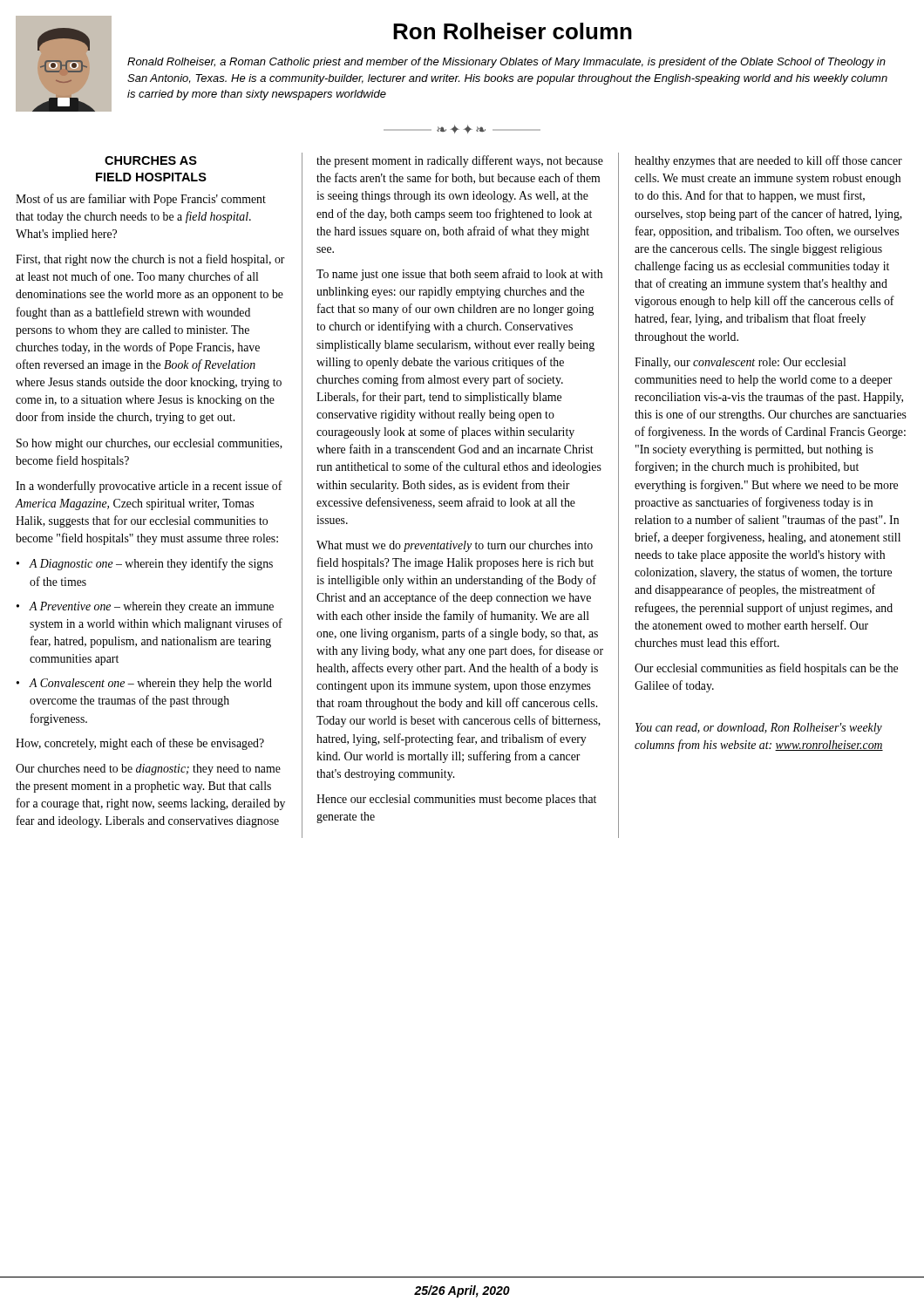Image resolution: width=924 pixels, height=1308 pixels.
Task: Where is the passage that starts "Hence our ecclesial communities"?
Action: 457,808
